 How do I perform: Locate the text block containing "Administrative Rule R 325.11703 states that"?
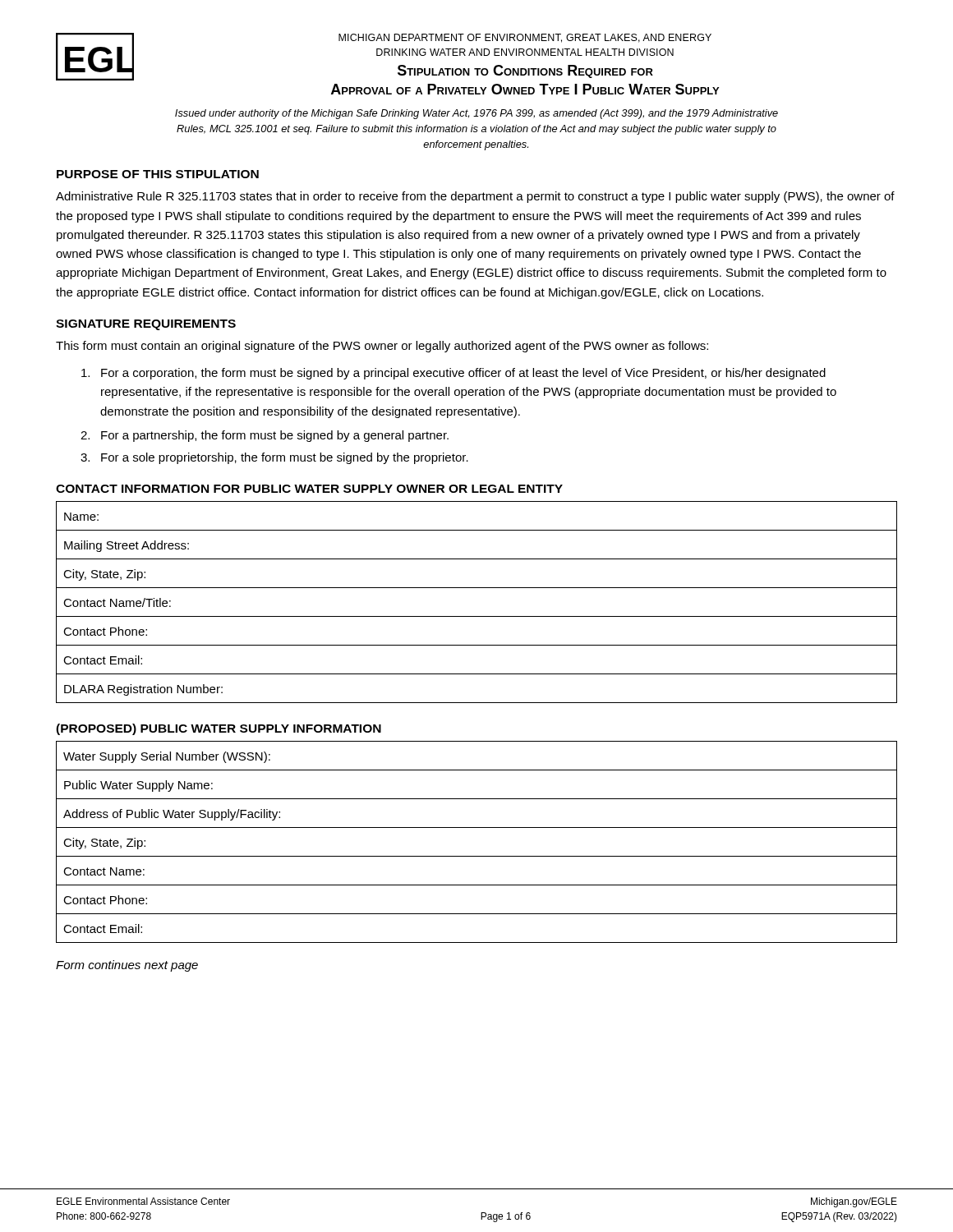475,244
